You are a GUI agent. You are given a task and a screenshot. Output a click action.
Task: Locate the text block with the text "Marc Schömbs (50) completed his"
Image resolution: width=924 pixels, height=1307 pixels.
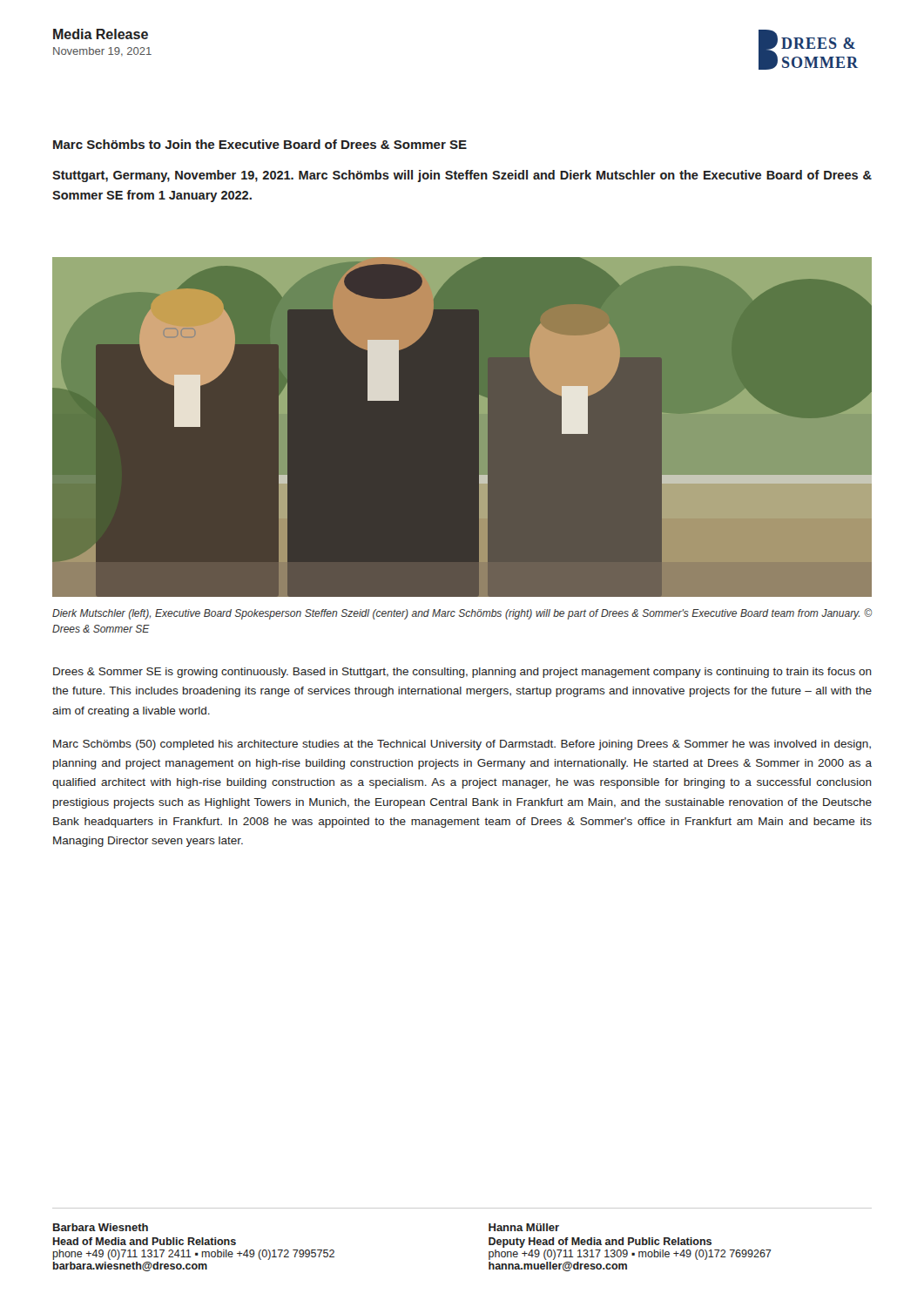(x=462, y=792)
